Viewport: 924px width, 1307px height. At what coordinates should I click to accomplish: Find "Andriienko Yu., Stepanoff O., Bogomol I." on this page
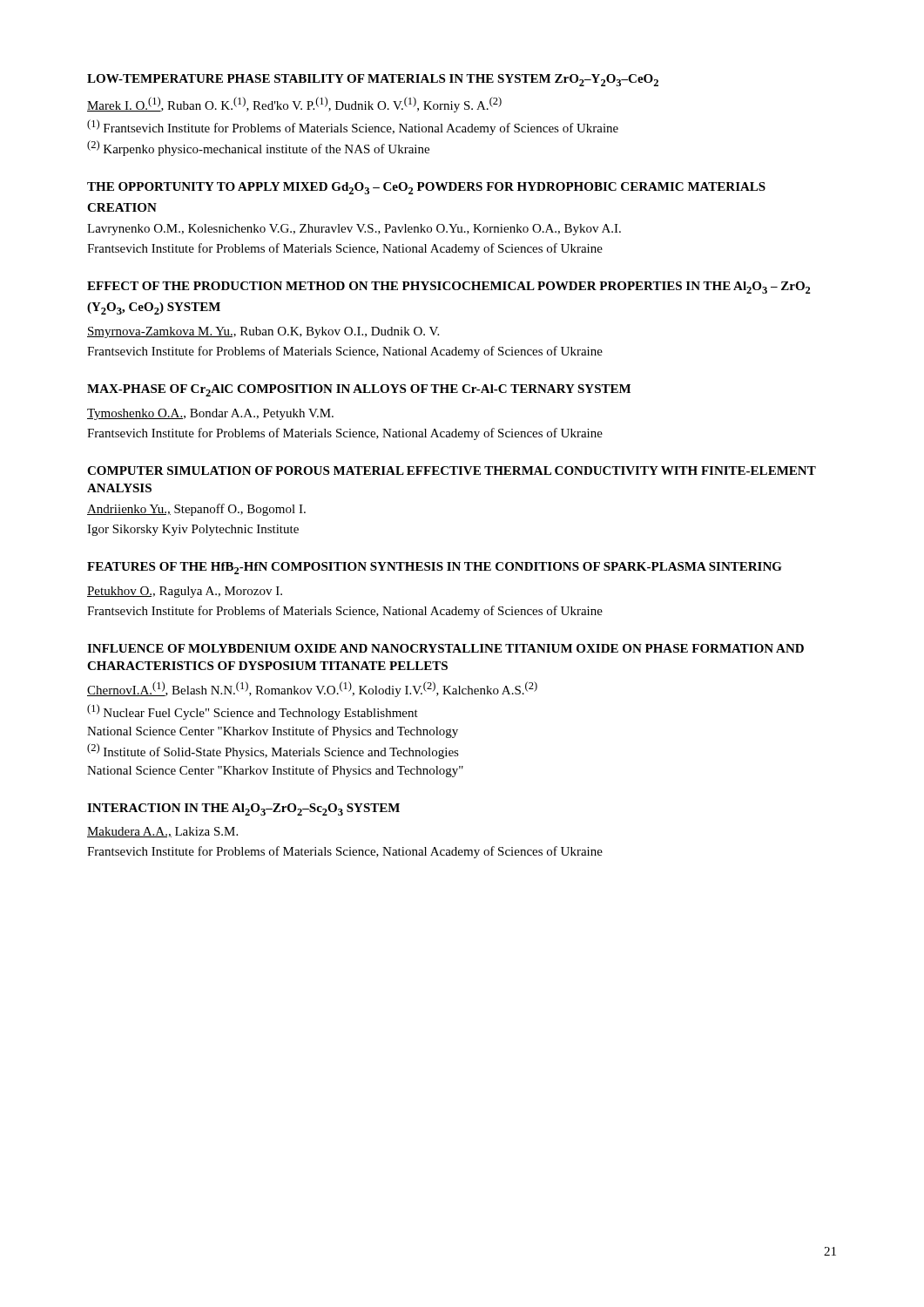197,509
